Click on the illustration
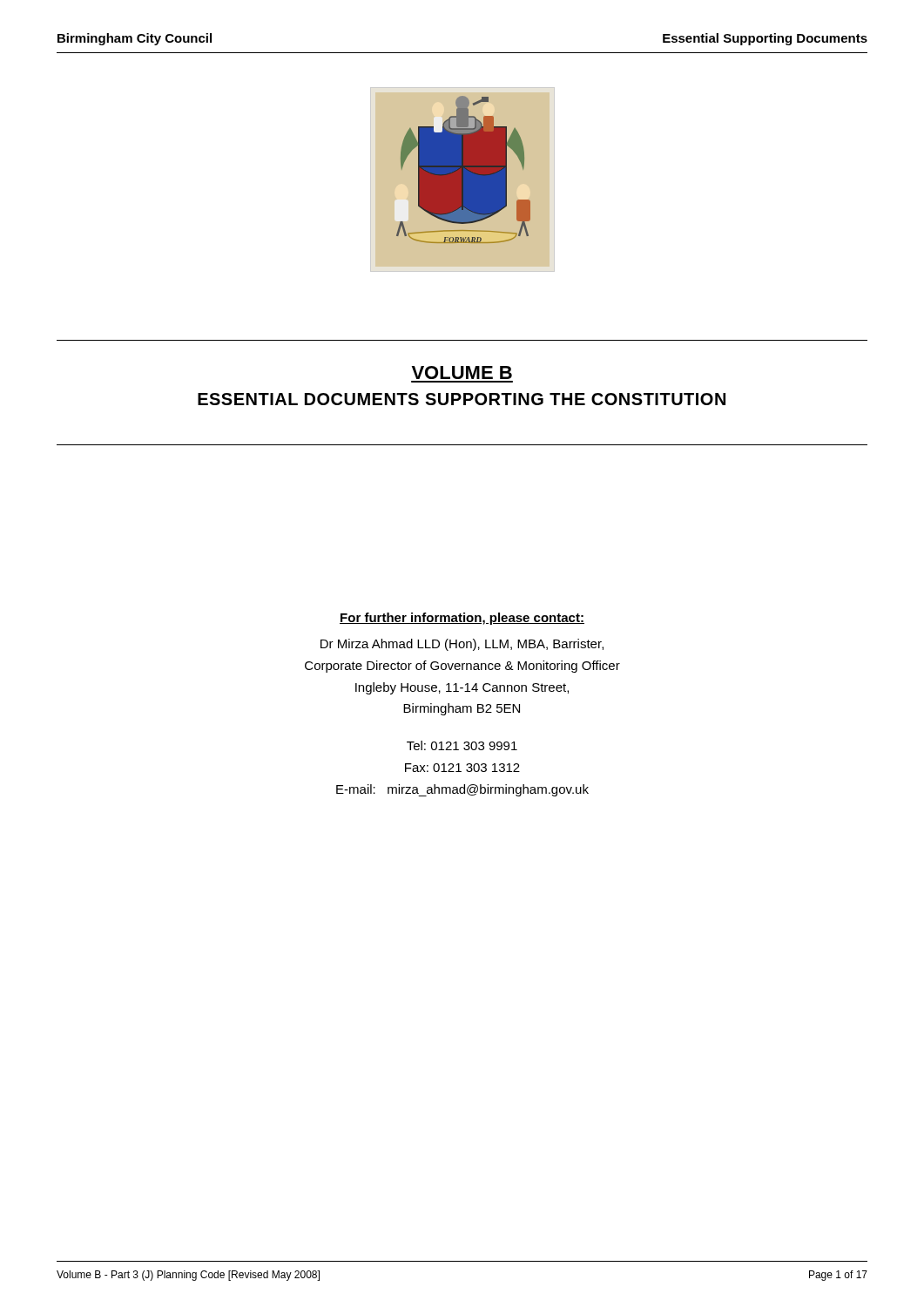924x1307 pixels. pyautogui.click(x=462, y=180)
